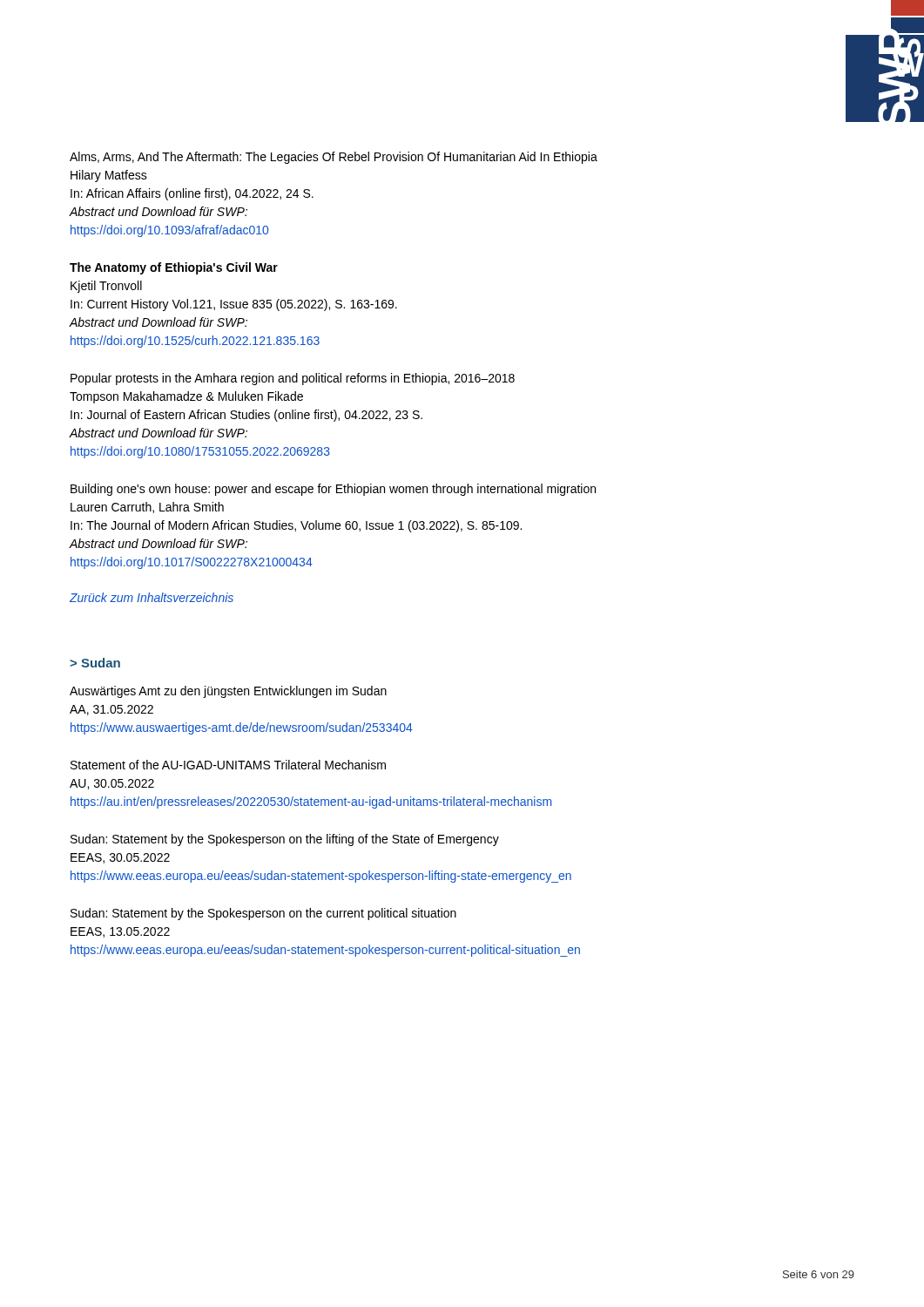Select the logo
The height and width of the screenshot is (1307, 924).
(x=885, y=62)
